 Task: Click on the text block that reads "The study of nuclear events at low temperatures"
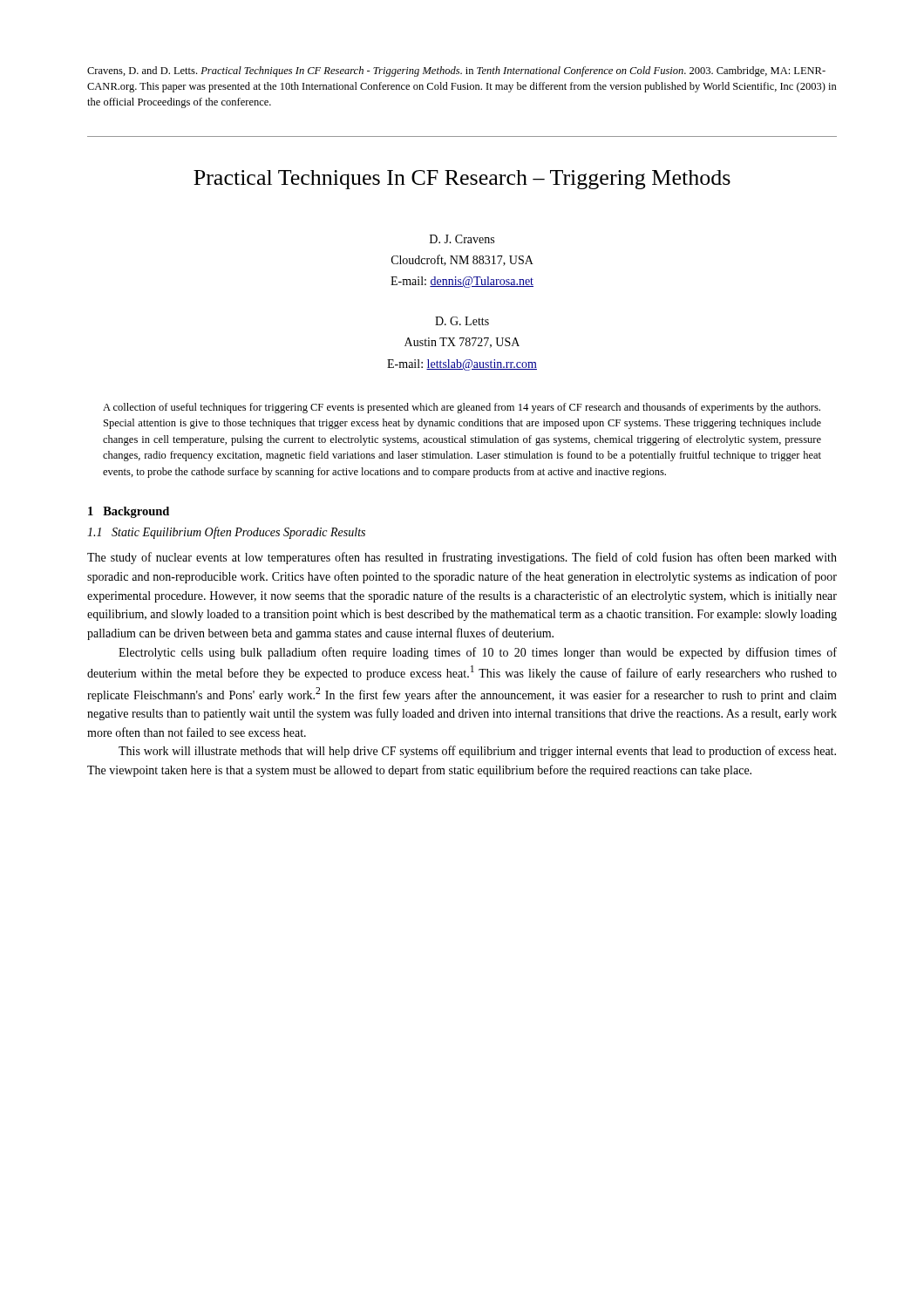[x=462, y=664]
